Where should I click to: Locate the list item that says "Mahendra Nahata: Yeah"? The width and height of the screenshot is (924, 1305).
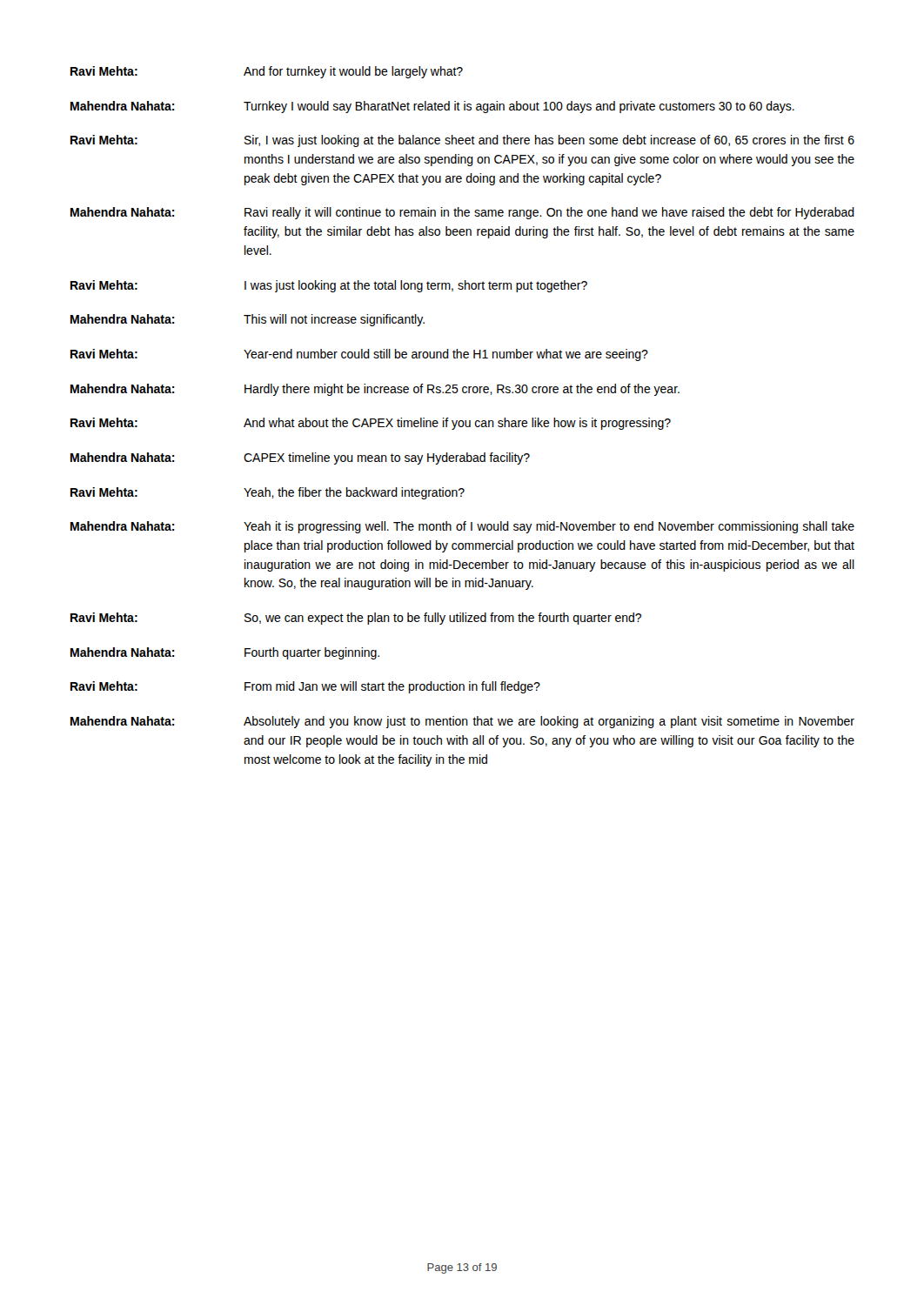pyautogui.click(x=462, y=556)
